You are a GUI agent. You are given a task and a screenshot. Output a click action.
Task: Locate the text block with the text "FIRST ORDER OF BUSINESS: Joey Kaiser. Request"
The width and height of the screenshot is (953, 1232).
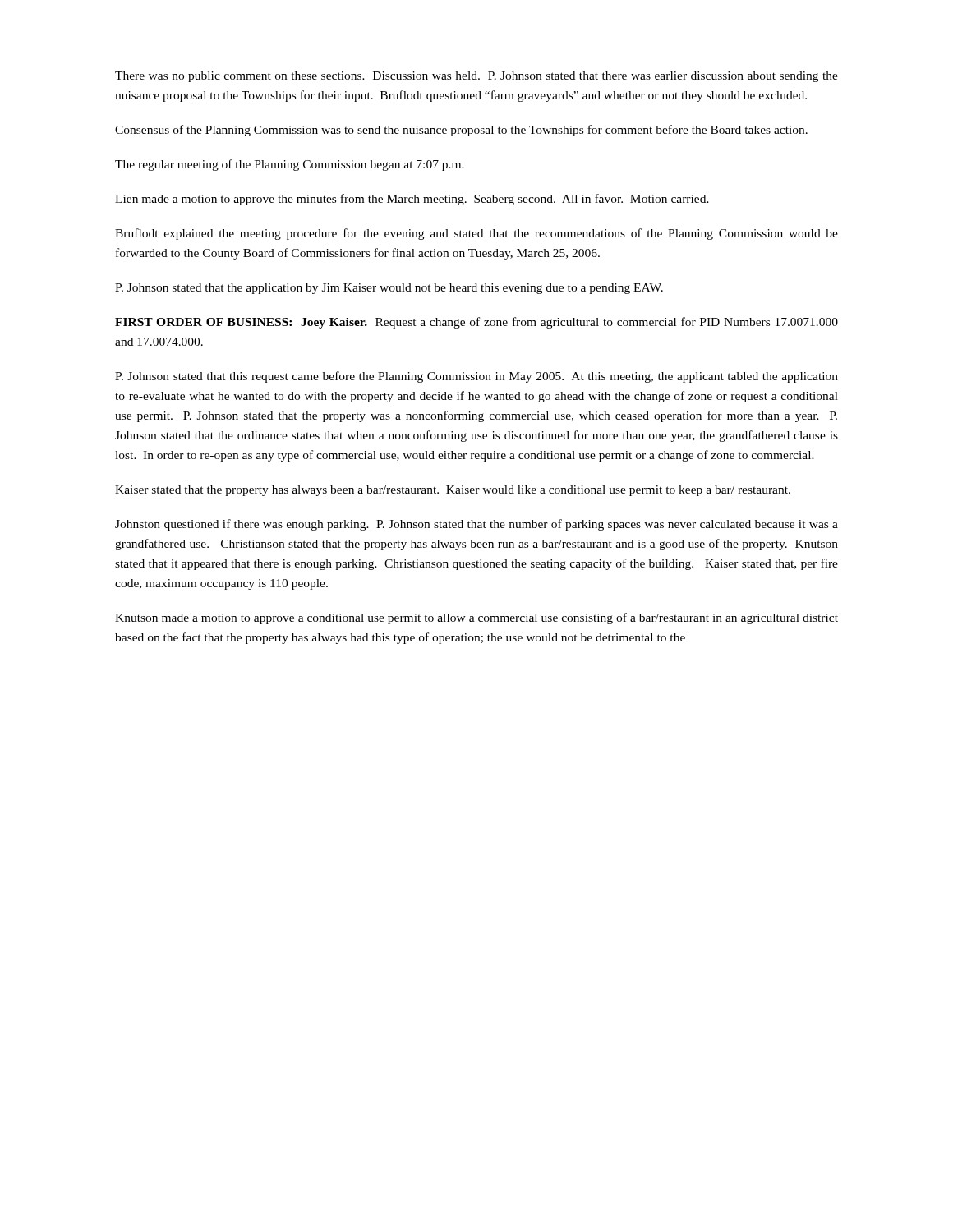pos(476,332)
